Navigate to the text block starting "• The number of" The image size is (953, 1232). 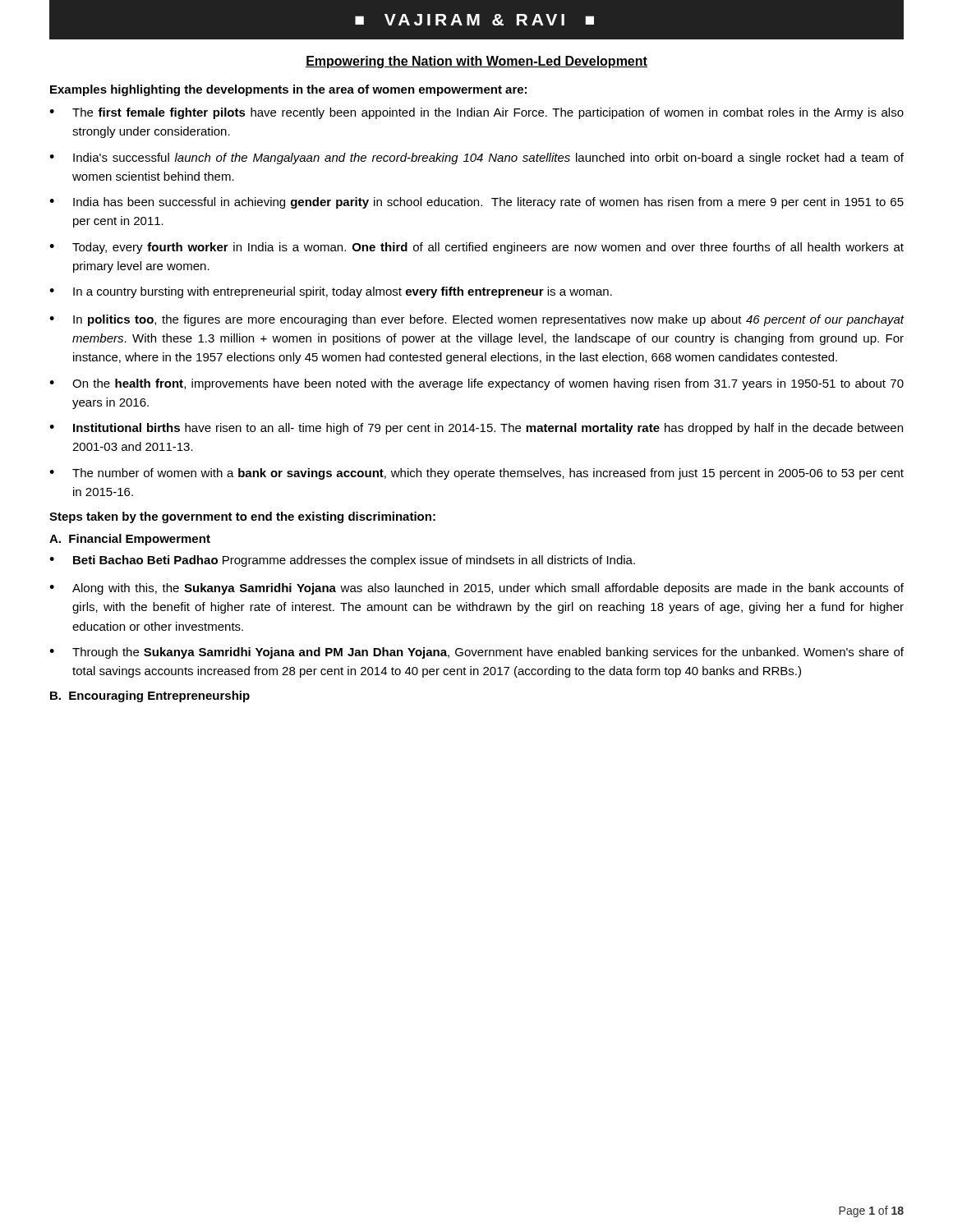click(476, 482)
